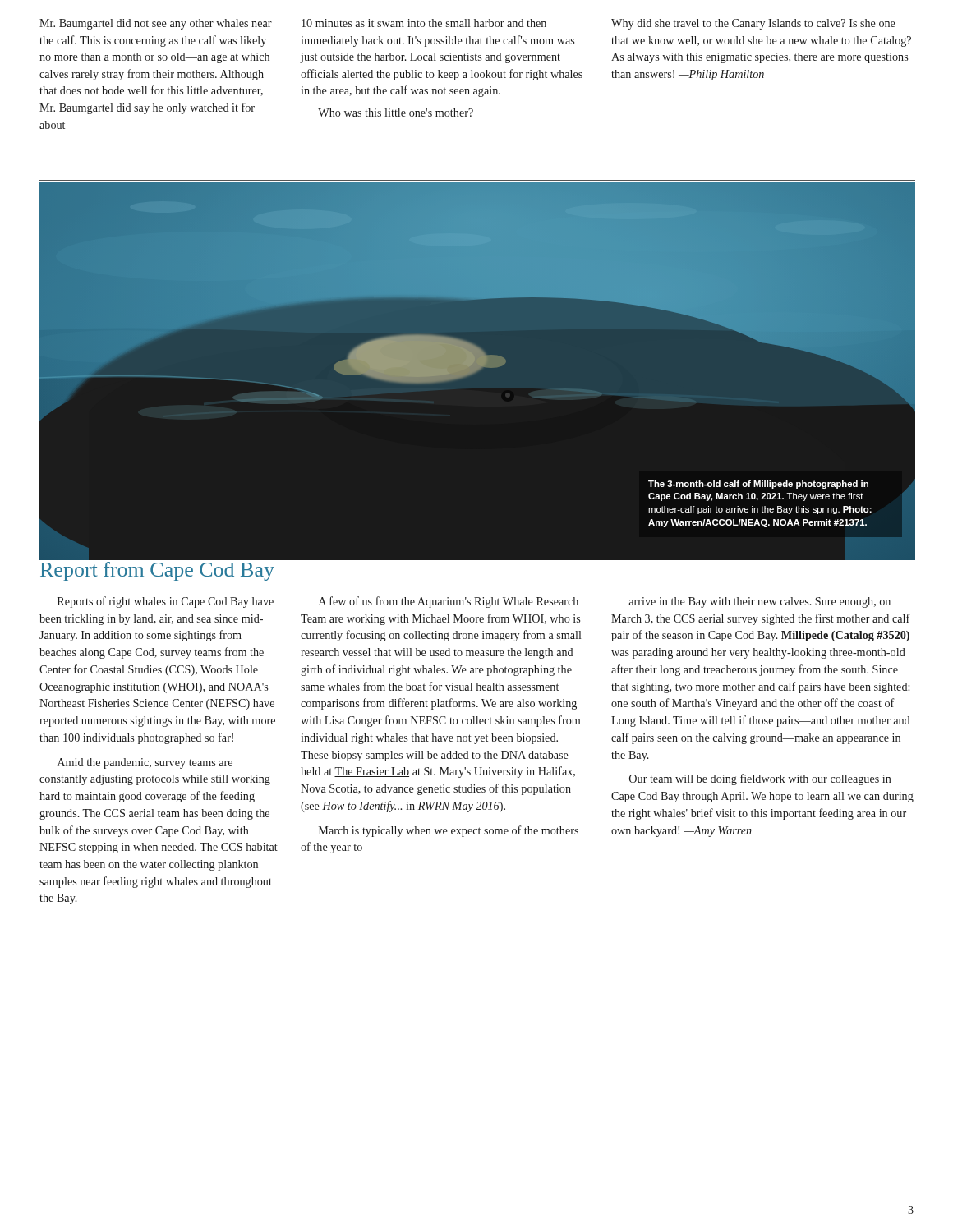The height and width of the screenshot is (1232, 953).
Task: Locate a section header
Action: point(157,570)
